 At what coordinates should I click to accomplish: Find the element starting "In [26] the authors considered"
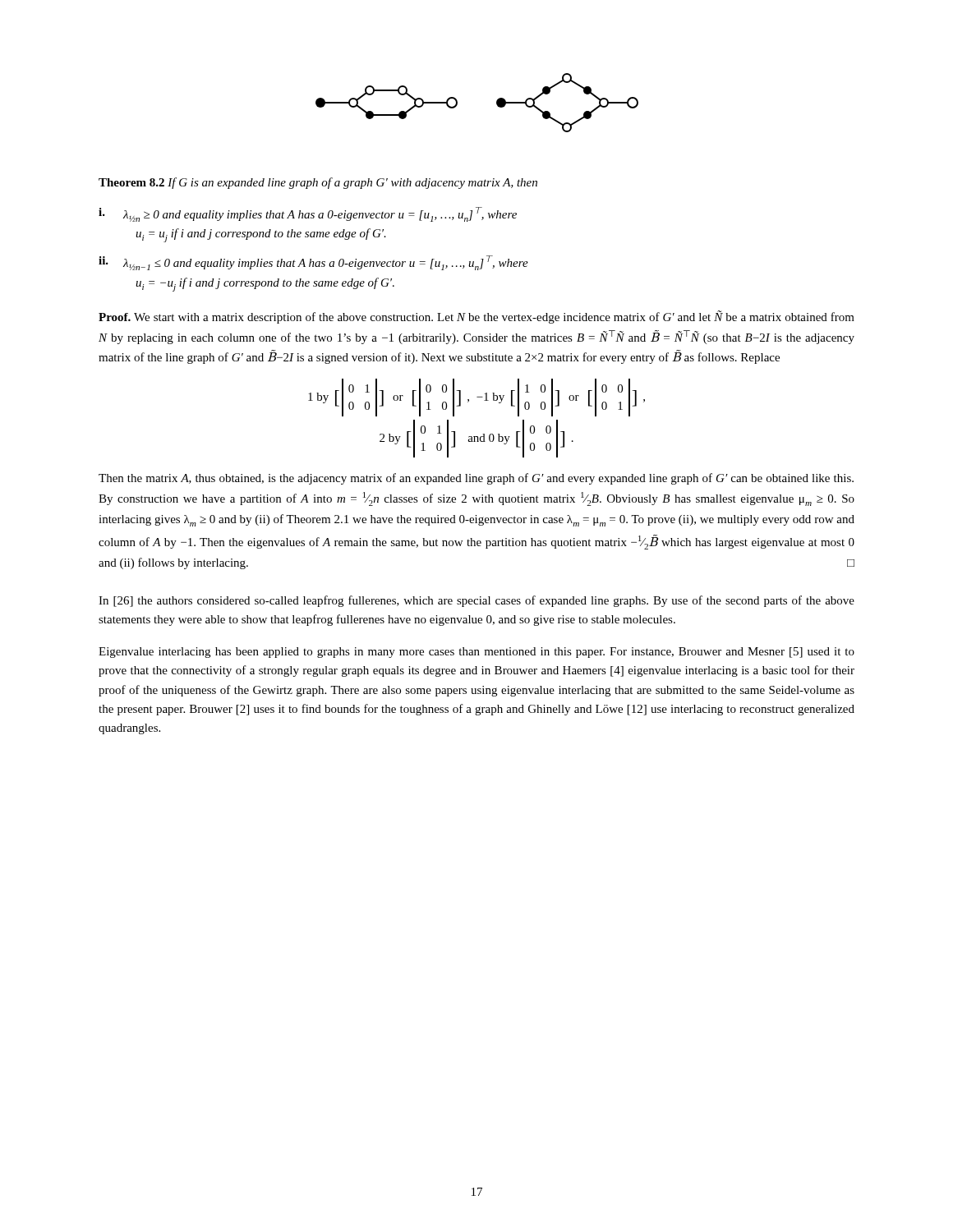476,610
